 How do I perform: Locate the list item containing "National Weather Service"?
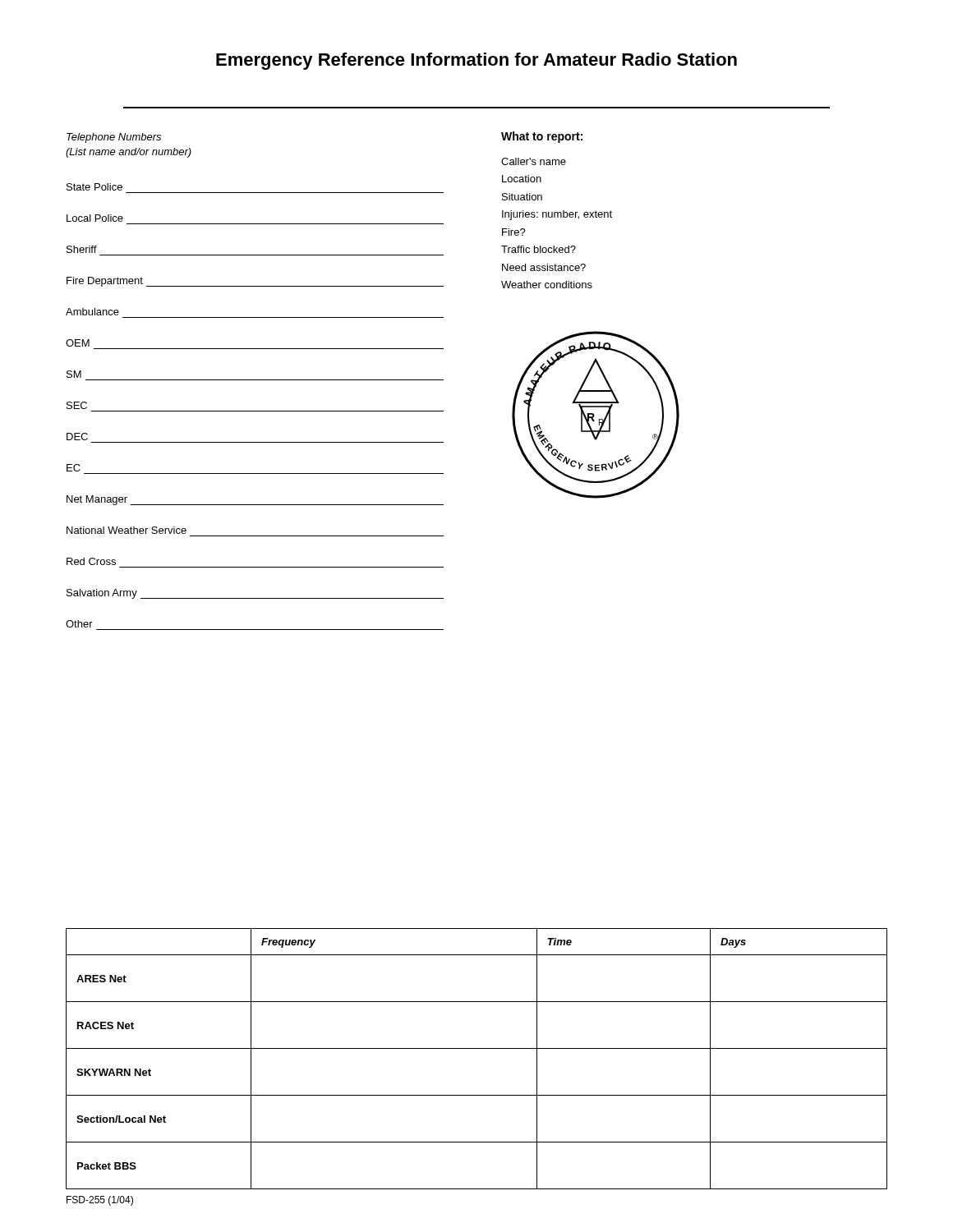coord(255,529)
